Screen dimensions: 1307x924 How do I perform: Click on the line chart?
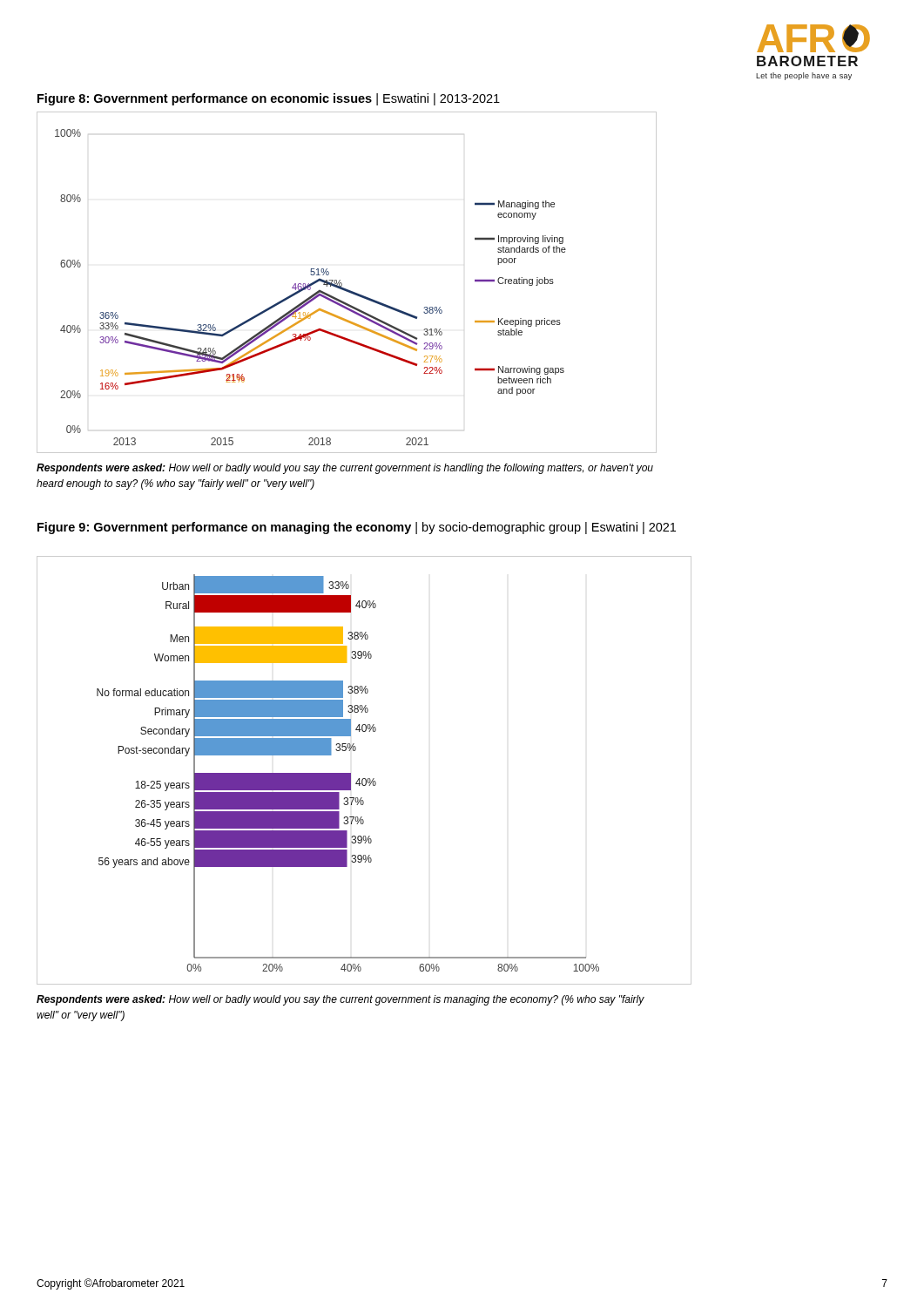346,281
